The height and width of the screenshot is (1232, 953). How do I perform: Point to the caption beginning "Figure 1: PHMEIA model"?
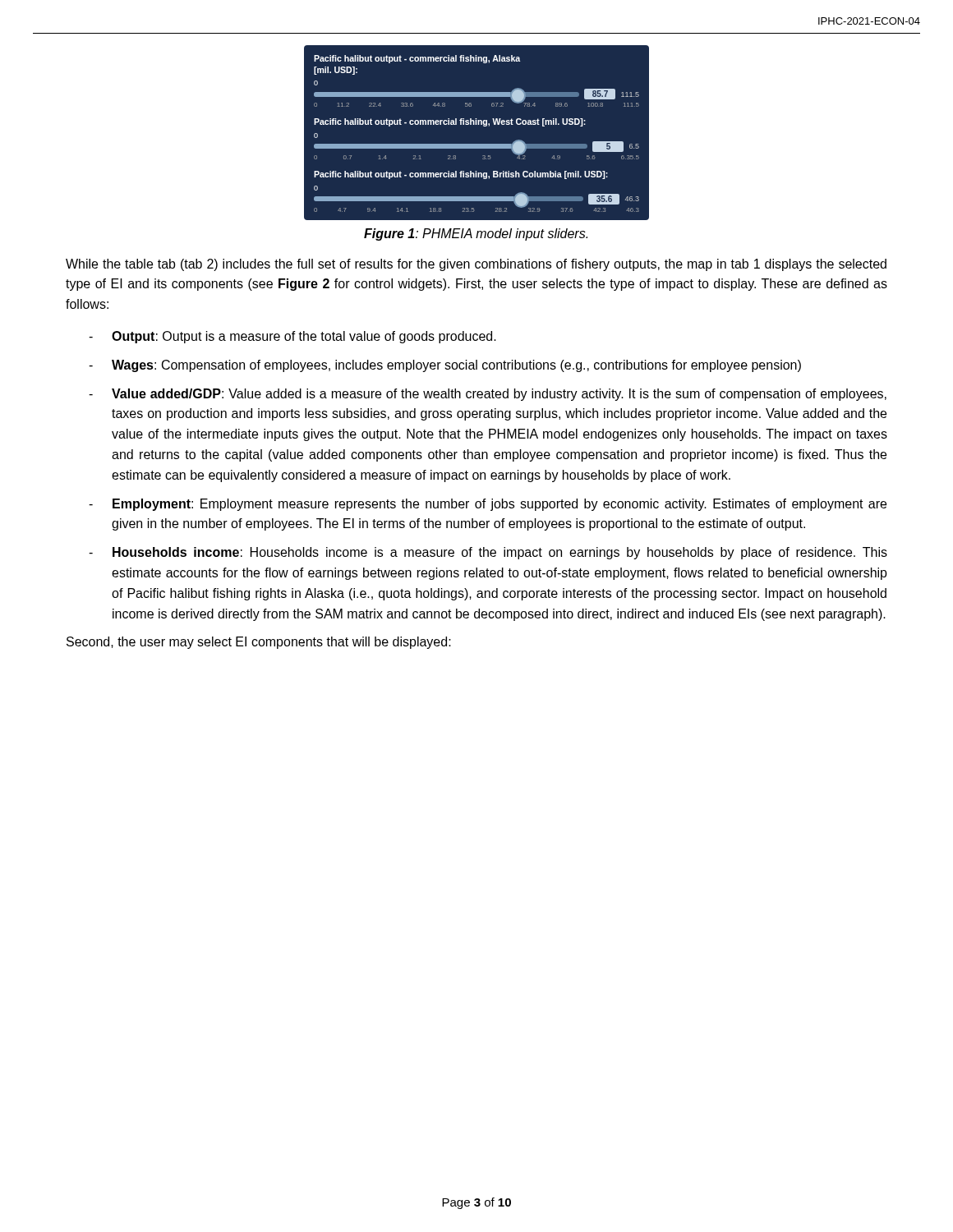click(x=476, y=233)
